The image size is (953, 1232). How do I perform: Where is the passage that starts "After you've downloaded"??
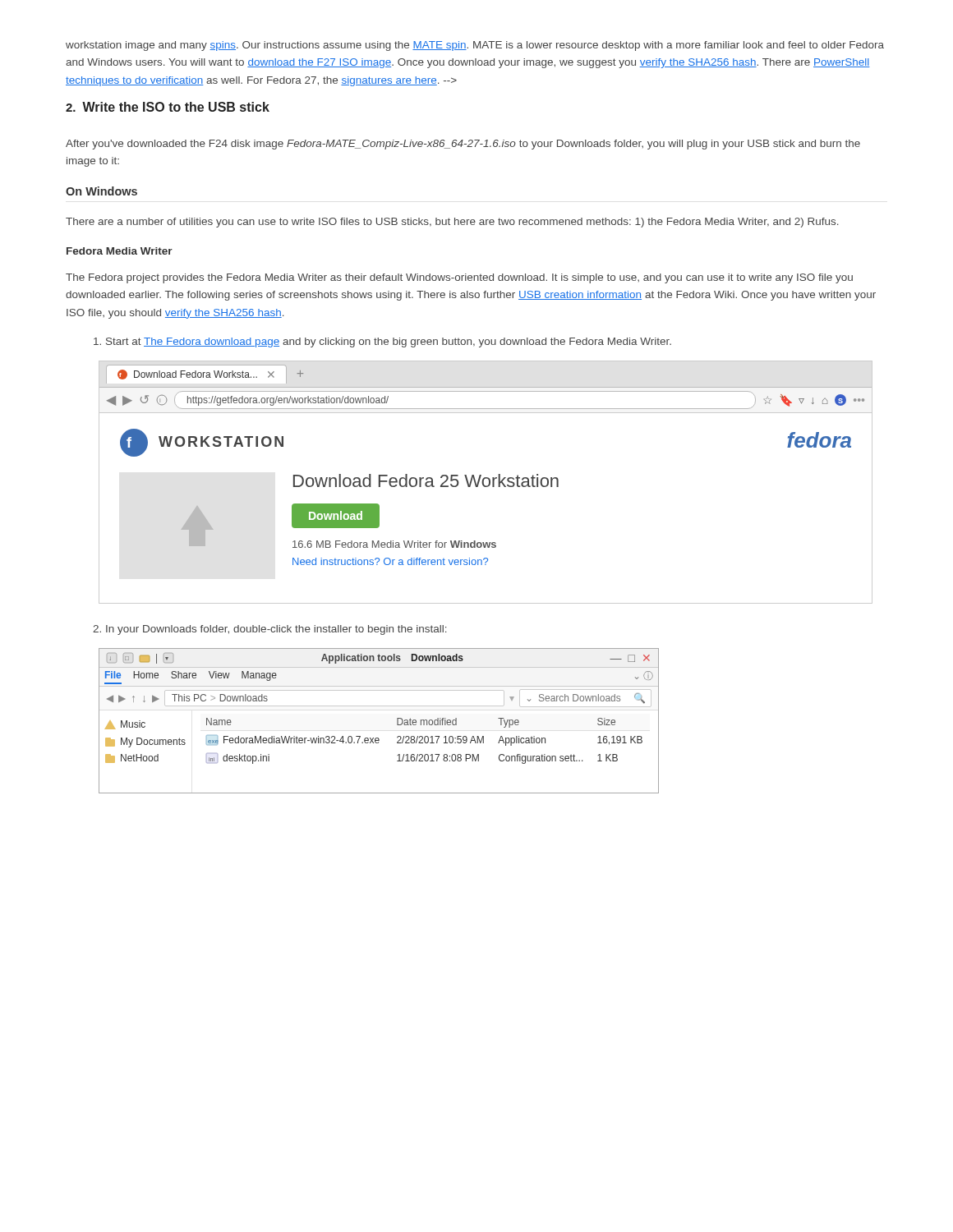coord(476,152)
